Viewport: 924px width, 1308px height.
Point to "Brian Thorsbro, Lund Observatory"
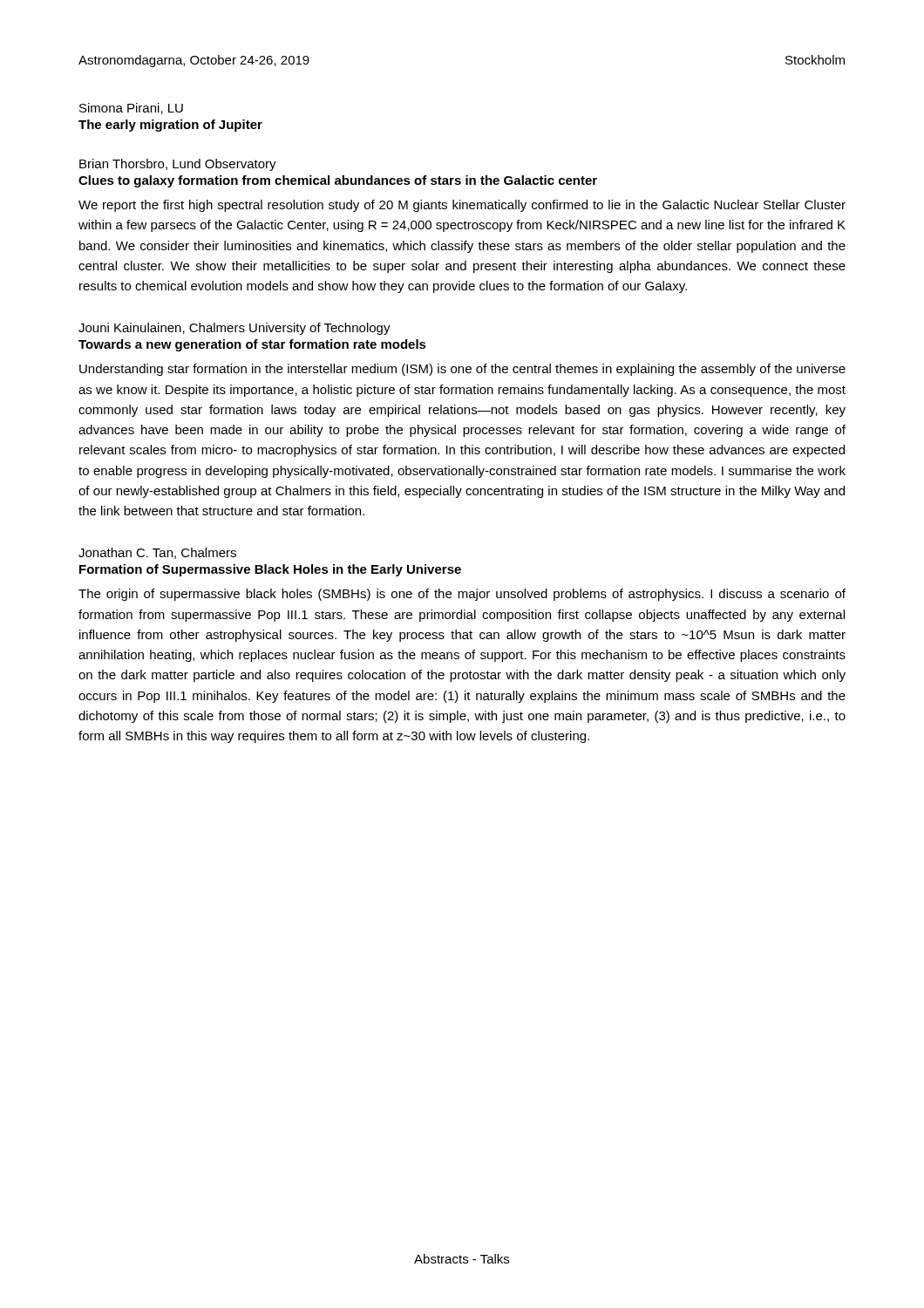click(177, 164)
